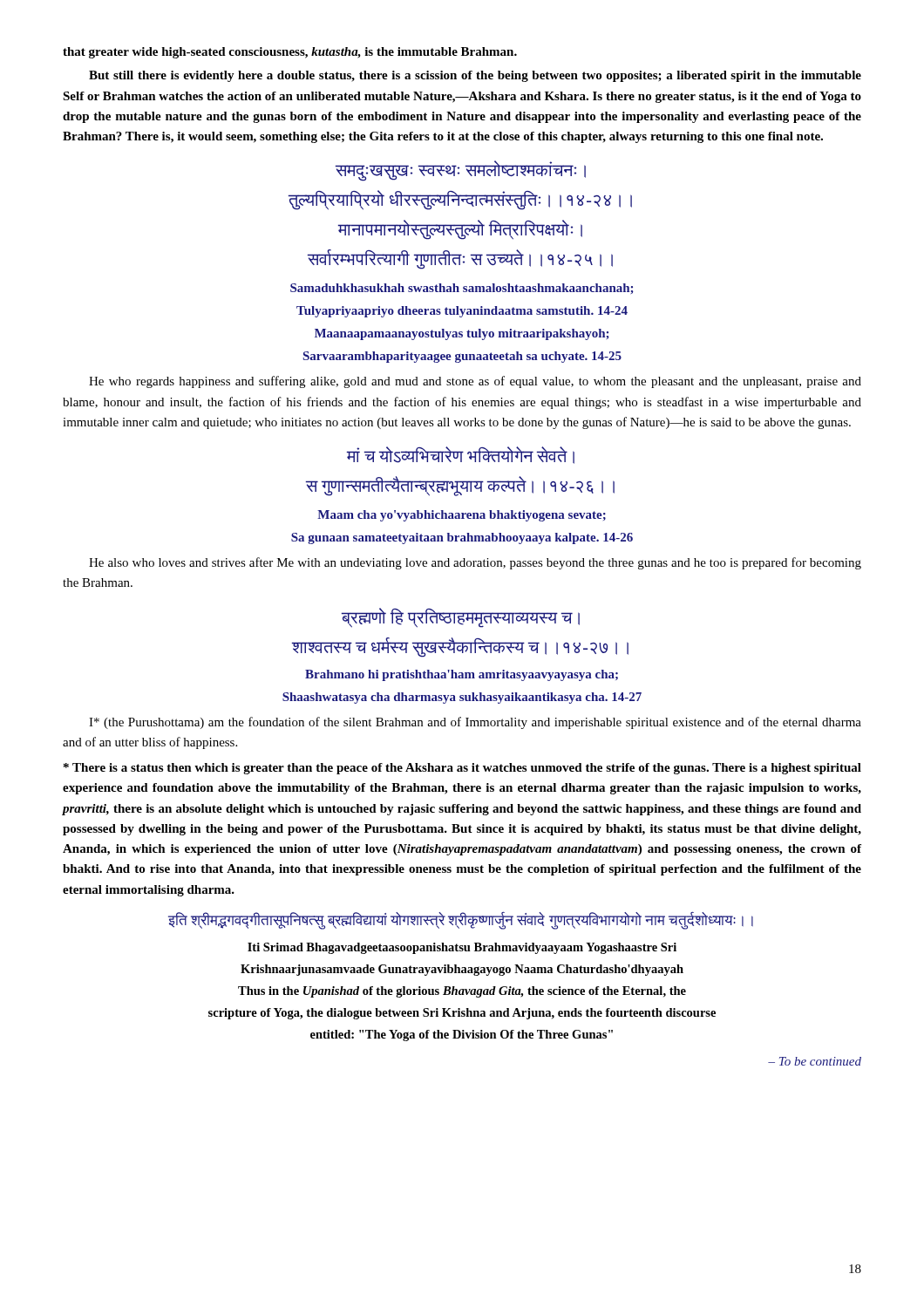Select the region starting "इति श्रीमद्भगवद्गीतासूपनिषत्सु ब्रह्मविद्यायां योगशास्त्रे श्रीकृष्णार्जुन"
The height and width of the screenshot is (1308, 924).
[x=462, y=921]
